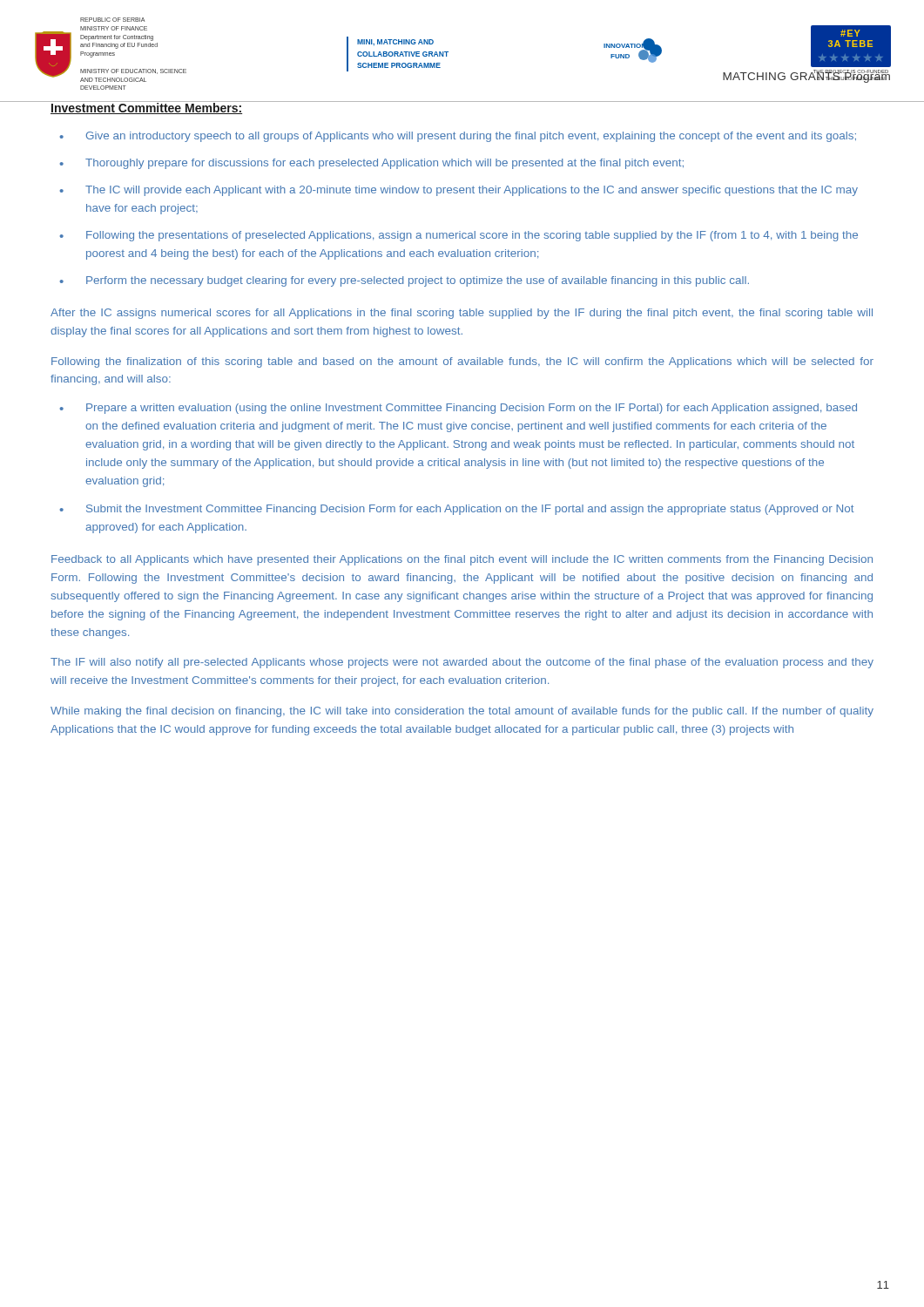Viewport: 924px width, 1307px height.
Task: Navigate to the text block starting "The IF will also"
Action: click(462, 671)
